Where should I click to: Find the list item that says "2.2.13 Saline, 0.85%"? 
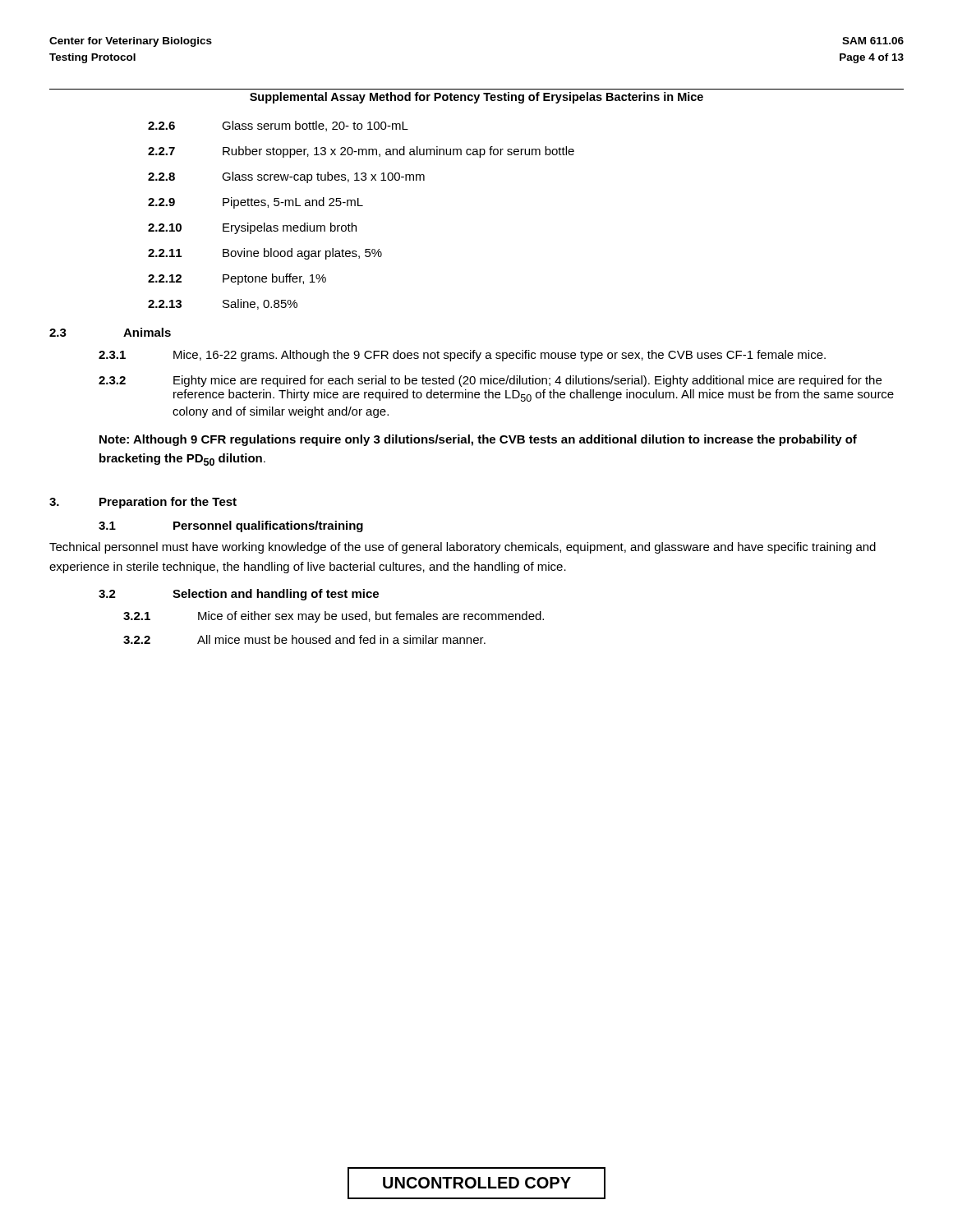[223, 304]
